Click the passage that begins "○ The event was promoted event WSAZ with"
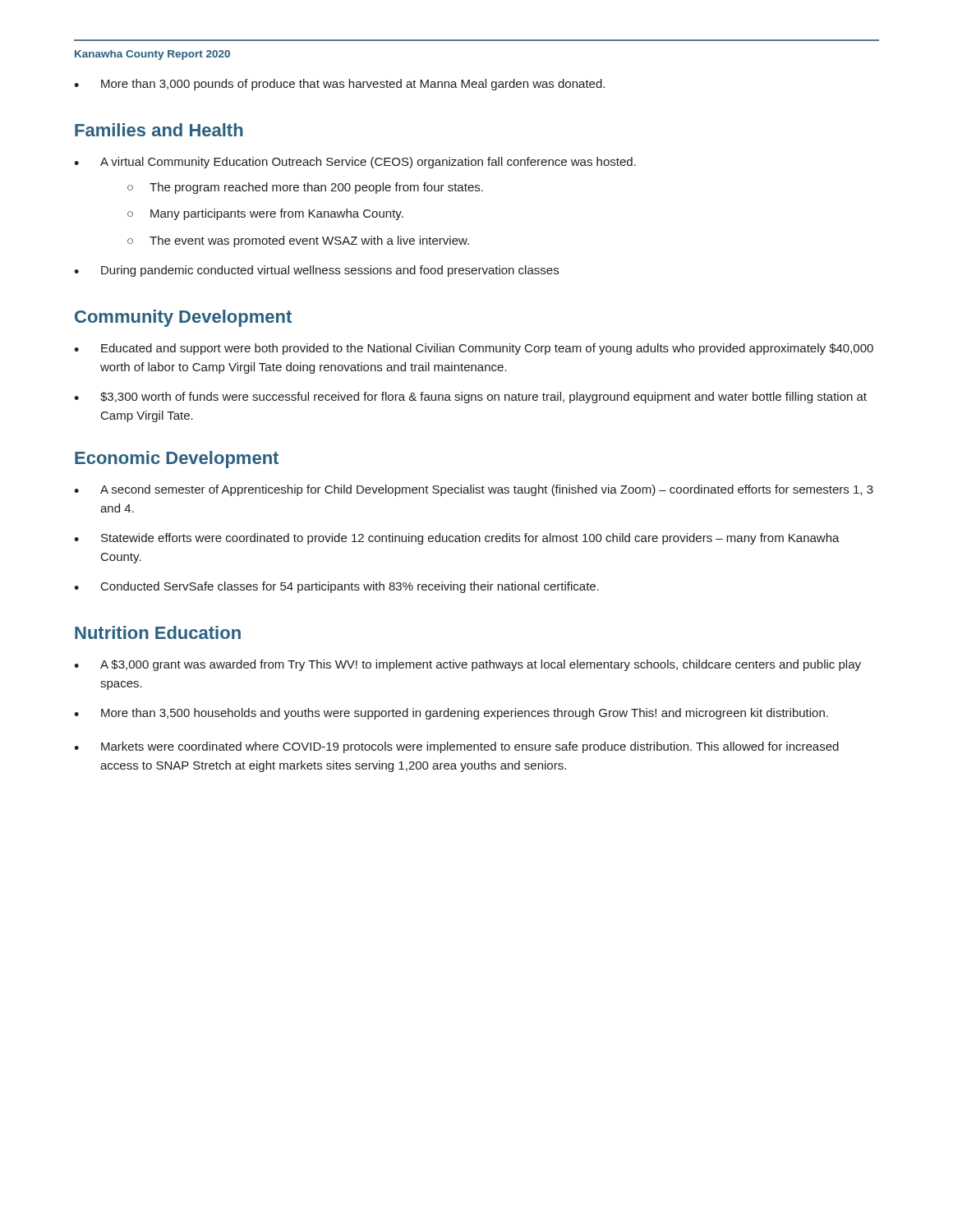This screenshot has width=953, height=1232. [x=298, y=241]
